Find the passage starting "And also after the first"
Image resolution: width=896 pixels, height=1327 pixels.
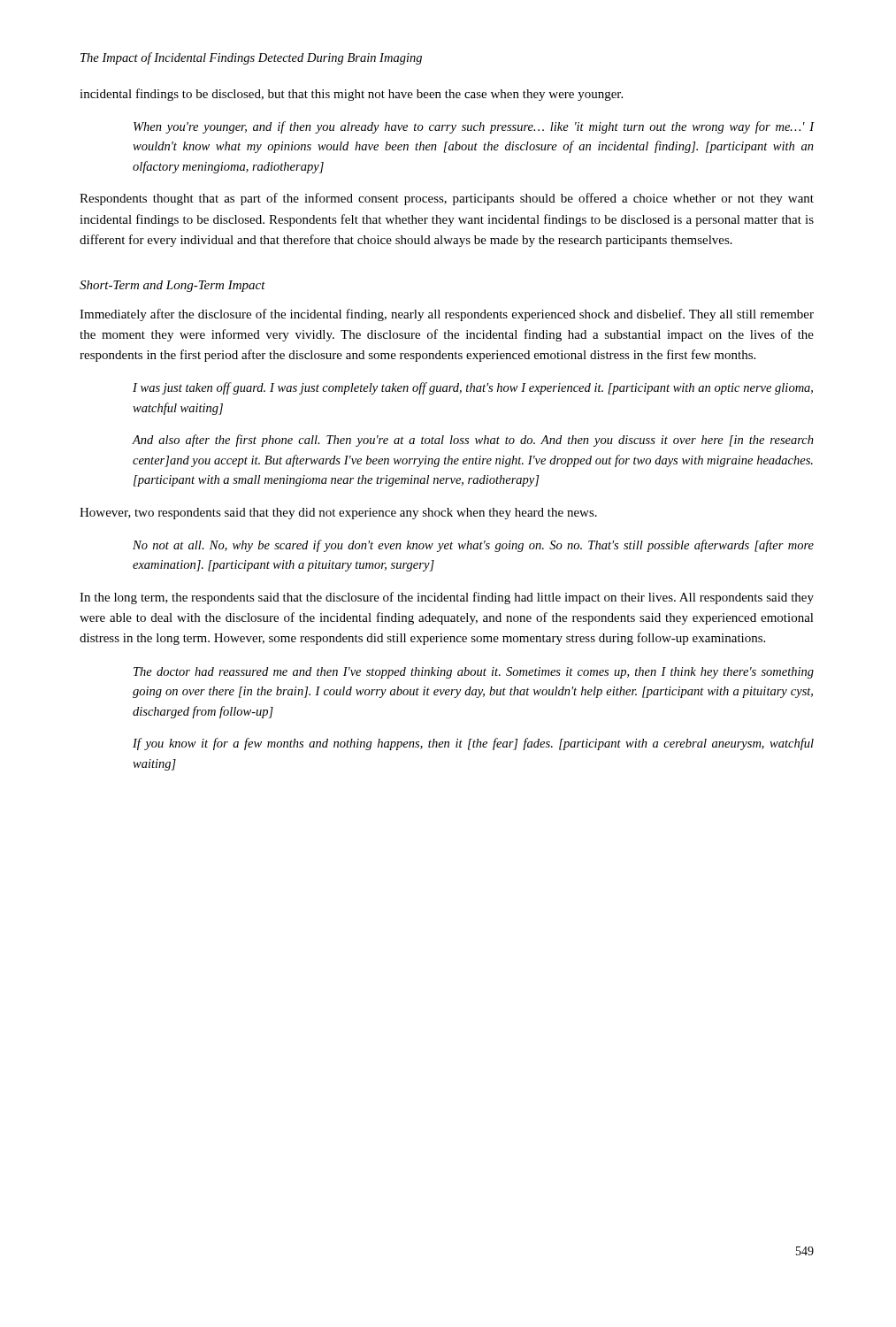(x=473, y=460)
